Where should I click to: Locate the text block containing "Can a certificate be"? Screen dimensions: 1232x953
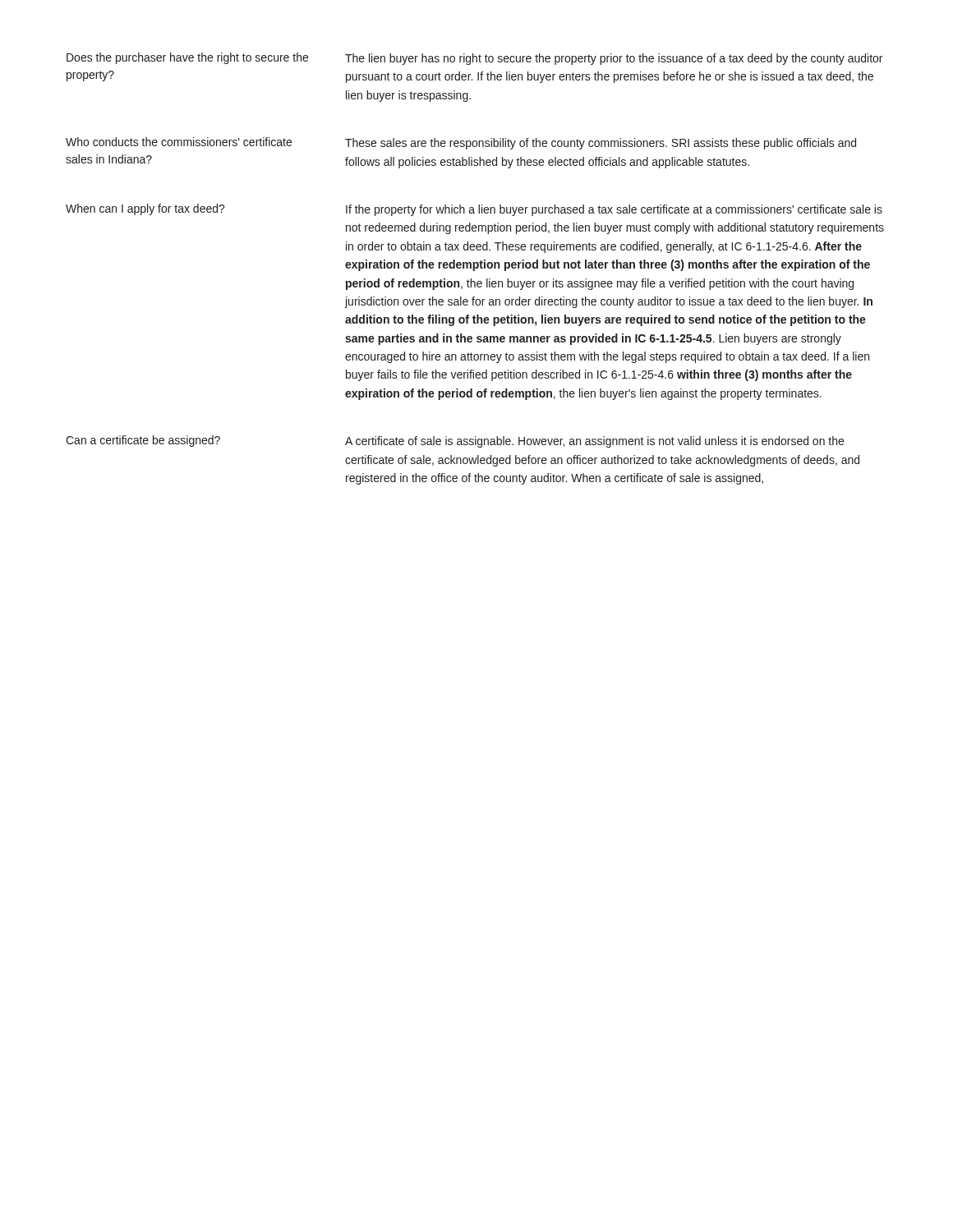[143, 440]
